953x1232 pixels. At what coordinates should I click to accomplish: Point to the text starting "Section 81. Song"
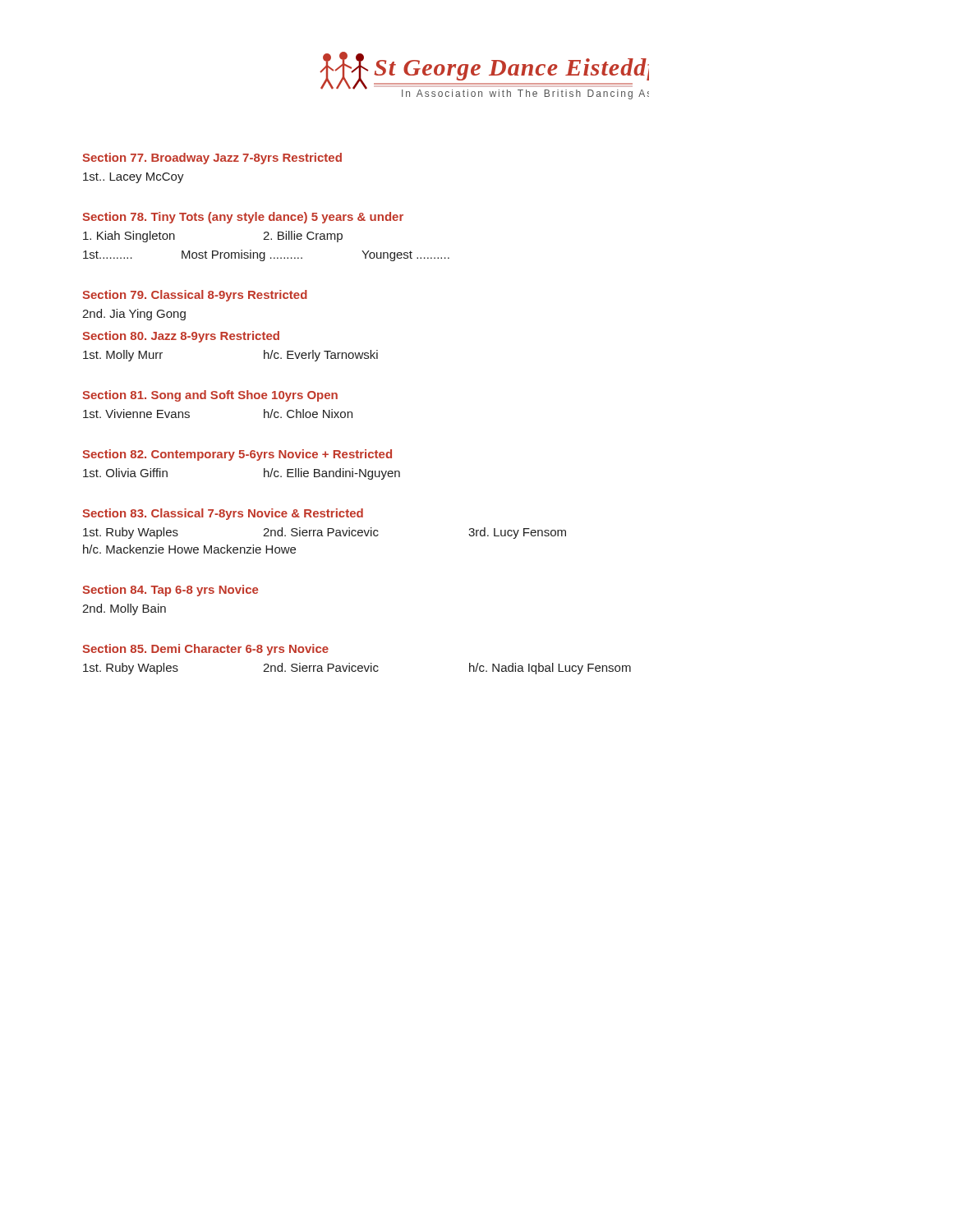tap(210, 395)
